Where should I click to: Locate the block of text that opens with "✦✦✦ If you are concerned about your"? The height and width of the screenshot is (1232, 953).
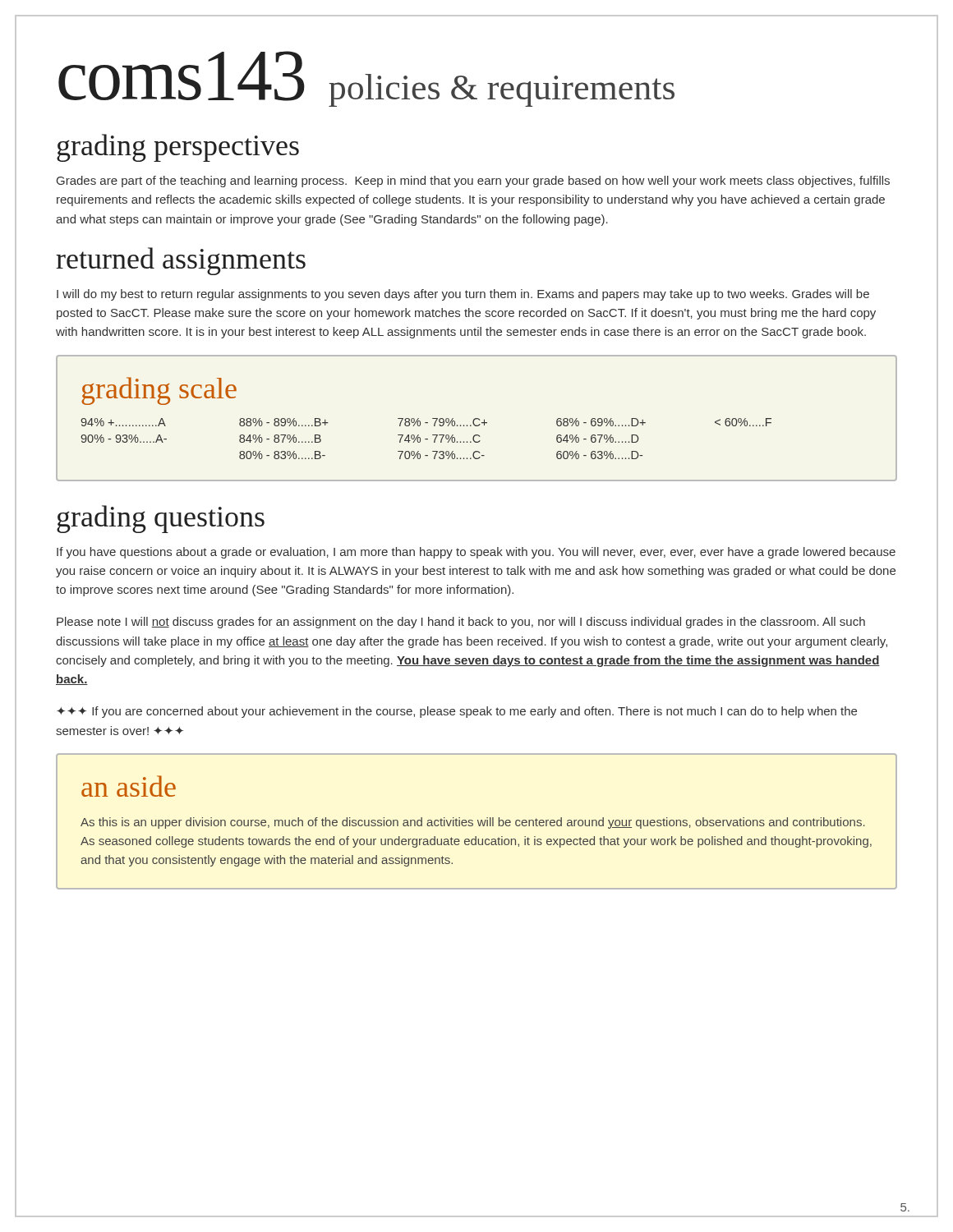(476, 721)
